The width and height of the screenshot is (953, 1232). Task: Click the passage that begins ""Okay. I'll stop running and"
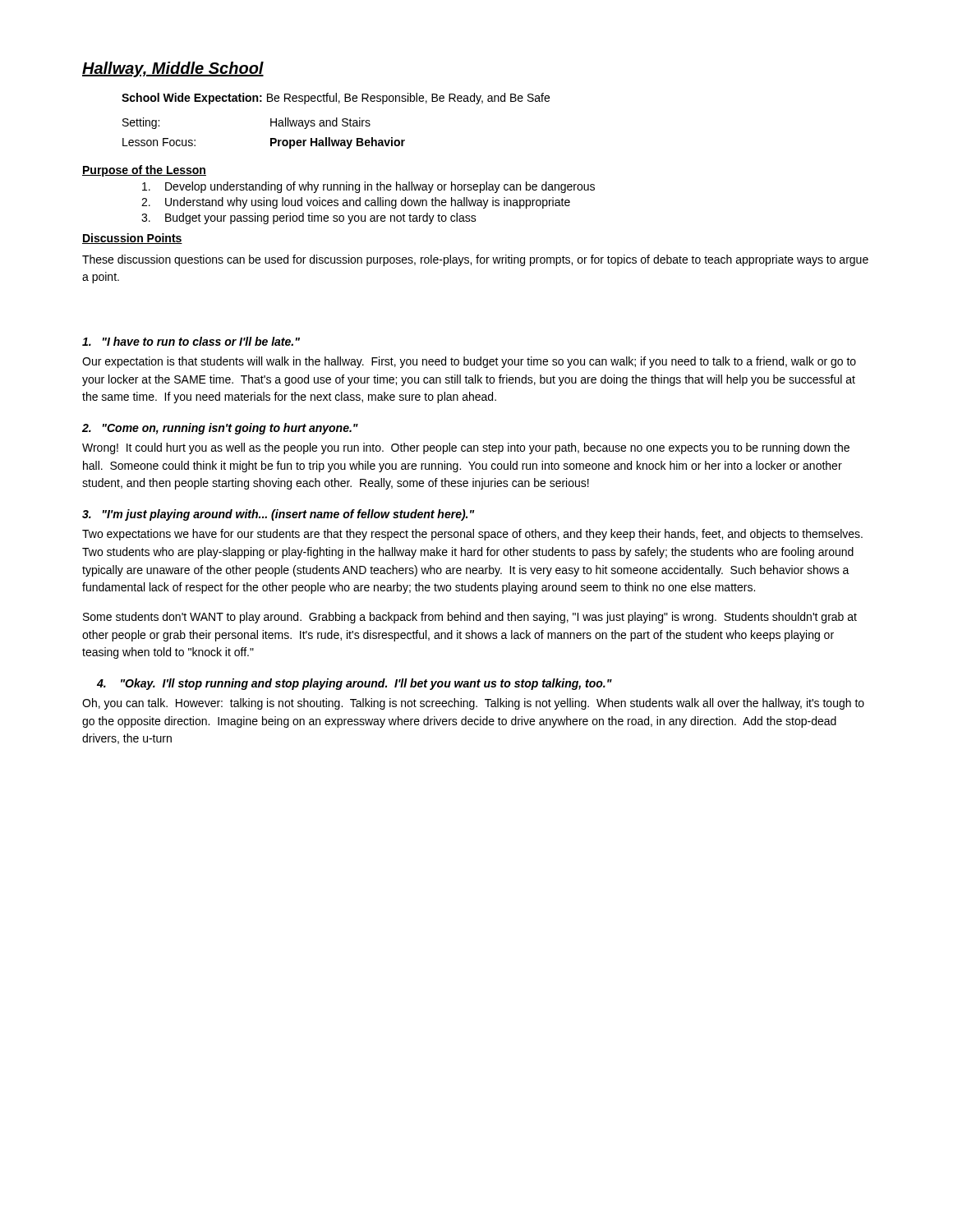[354, 683]
